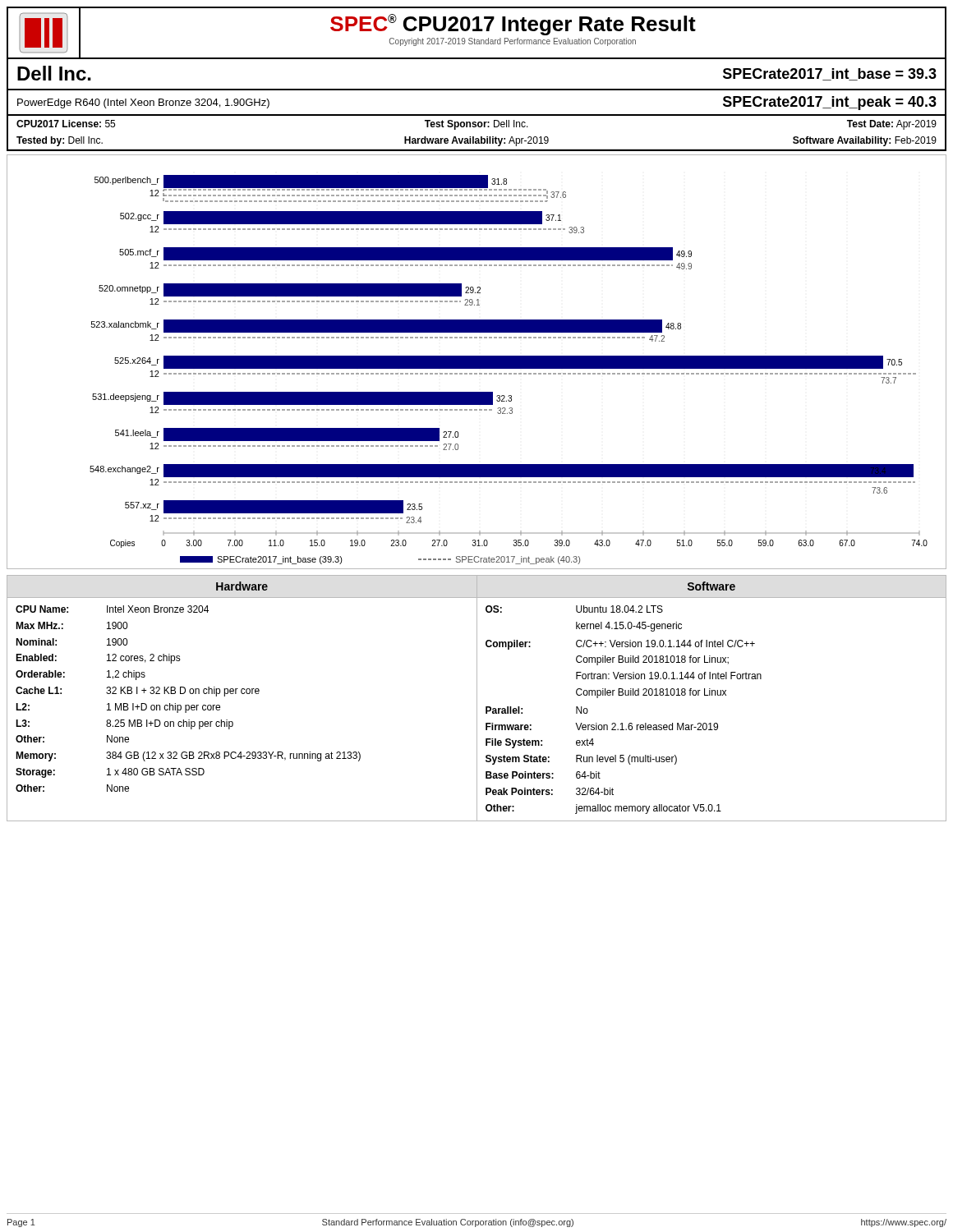The height and width of the screenshot is (1232, 953).
Task: Select the bar chart
Action: (x=476, y=362)
